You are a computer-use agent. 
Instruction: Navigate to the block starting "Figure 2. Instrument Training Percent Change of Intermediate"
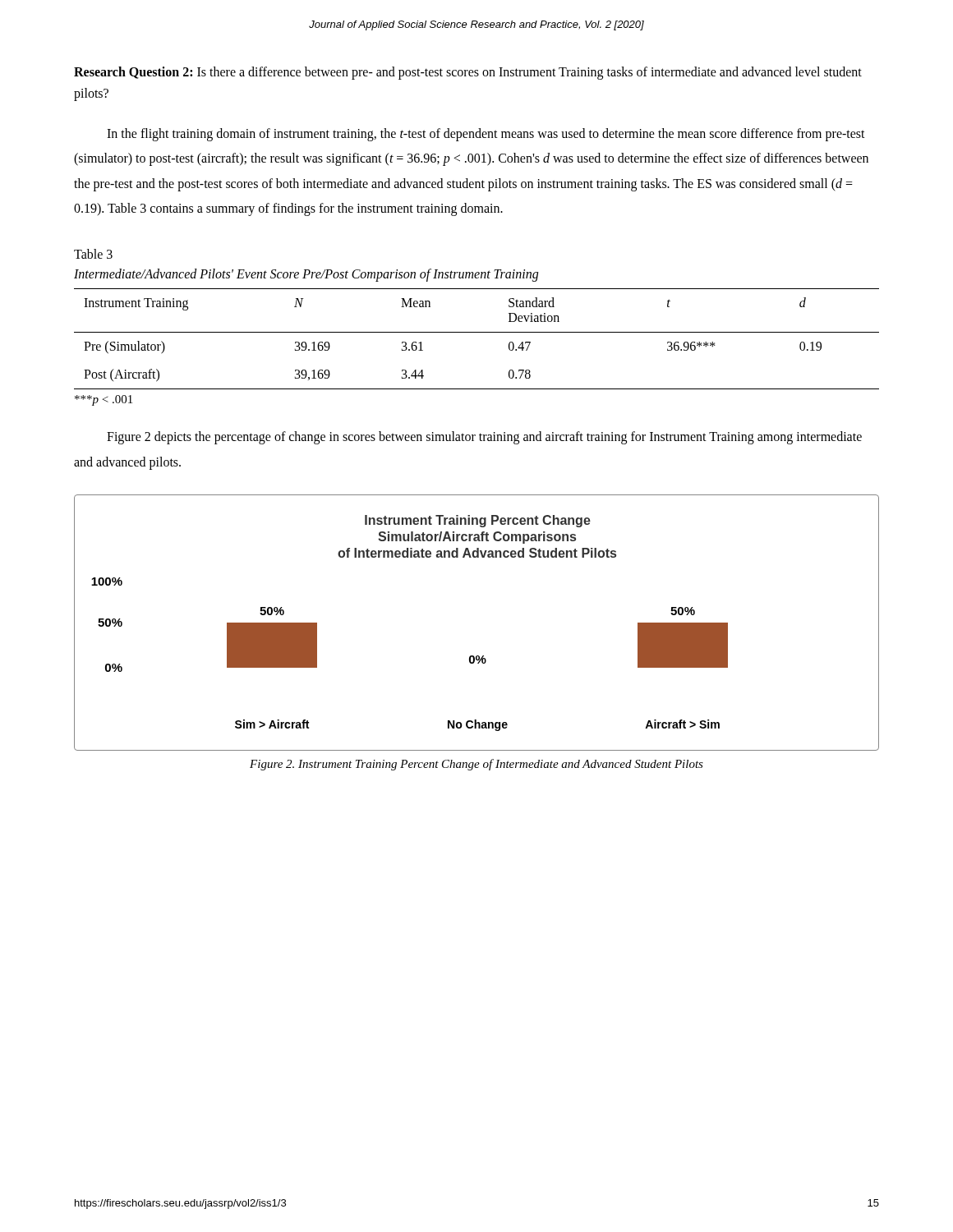476,764
